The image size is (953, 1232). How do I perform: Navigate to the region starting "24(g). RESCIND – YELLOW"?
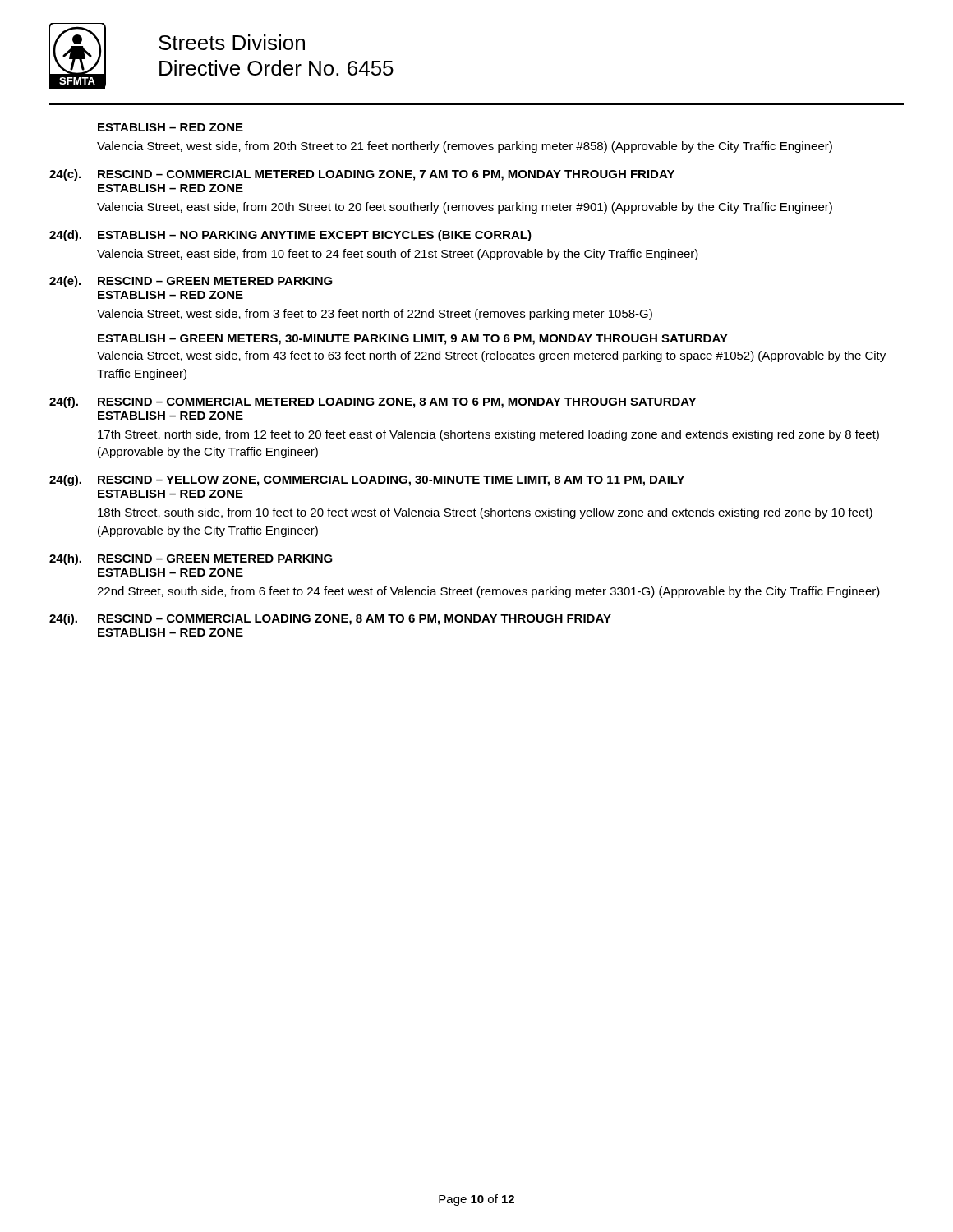point(476,486)
